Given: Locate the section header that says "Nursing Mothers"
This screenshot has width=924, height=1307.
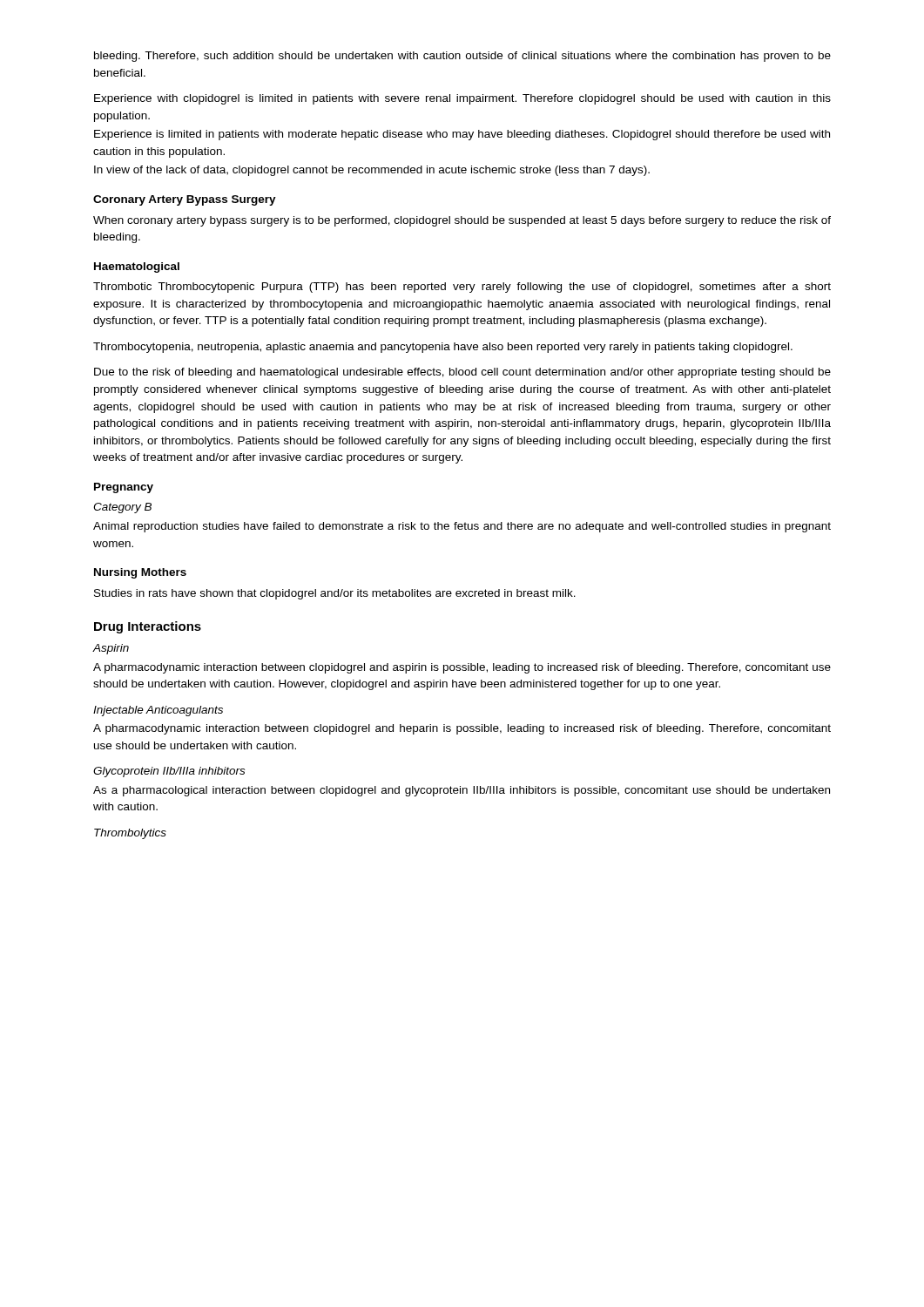Looking at the screenshot, I should (140, 573).
